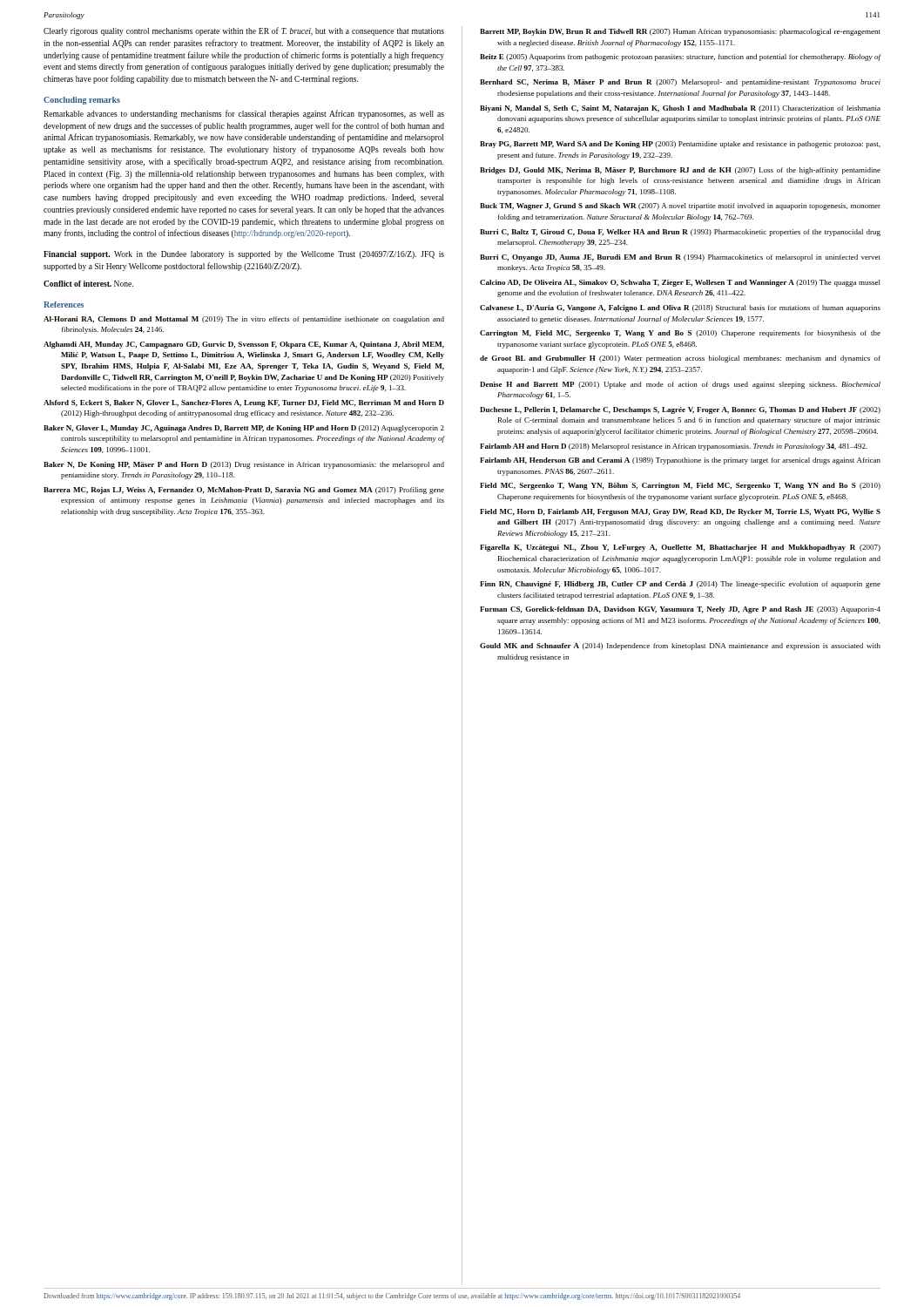The width and height of the screenshot is (924, 1307).
Task: Locate the region starting "Alsford S, Eckert"
Action: click(244, 408)
